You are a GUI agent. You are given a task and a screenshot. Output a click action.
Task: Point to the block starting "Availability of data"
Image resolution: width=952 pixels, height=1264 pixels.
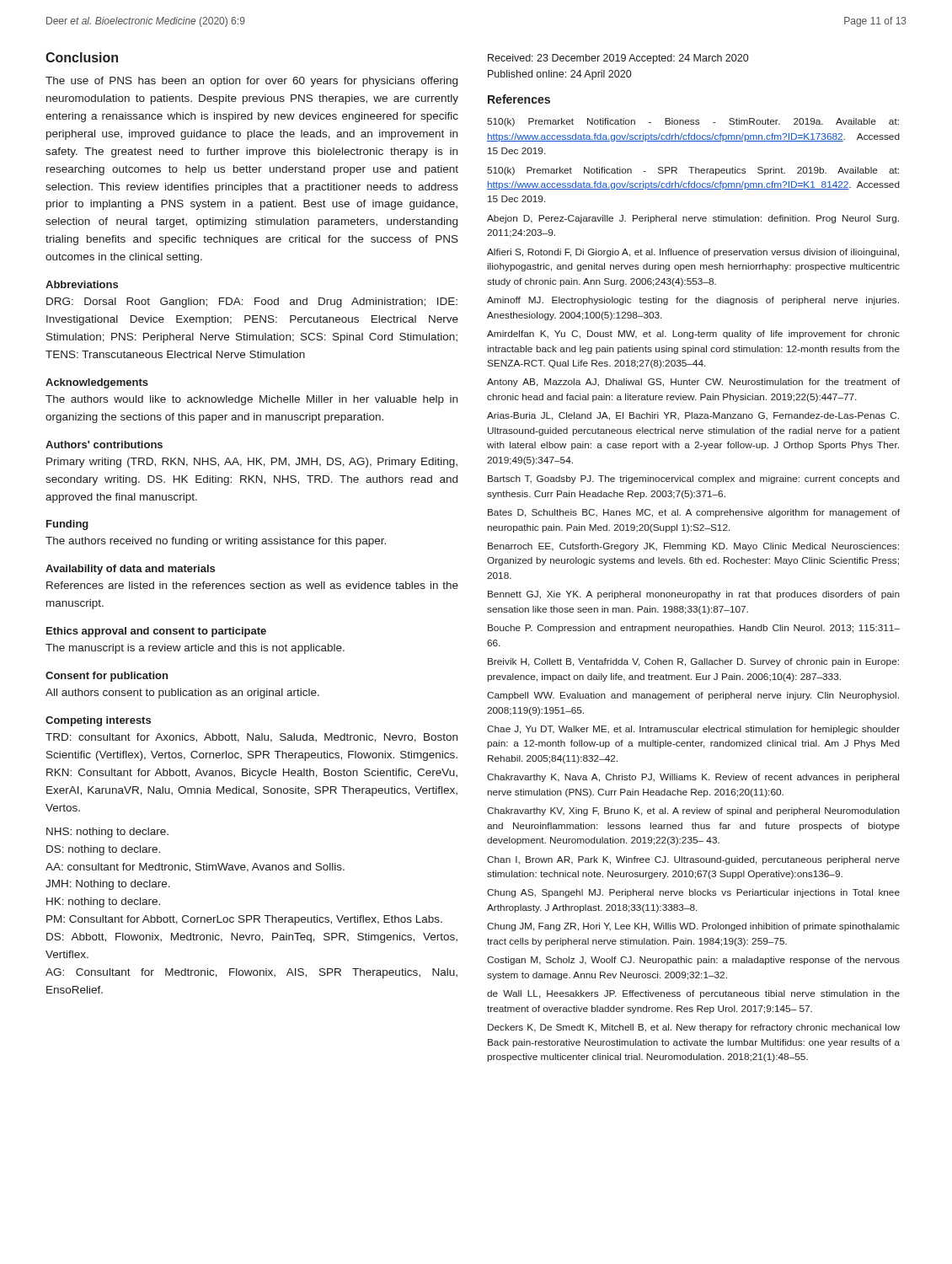[130, 570]
